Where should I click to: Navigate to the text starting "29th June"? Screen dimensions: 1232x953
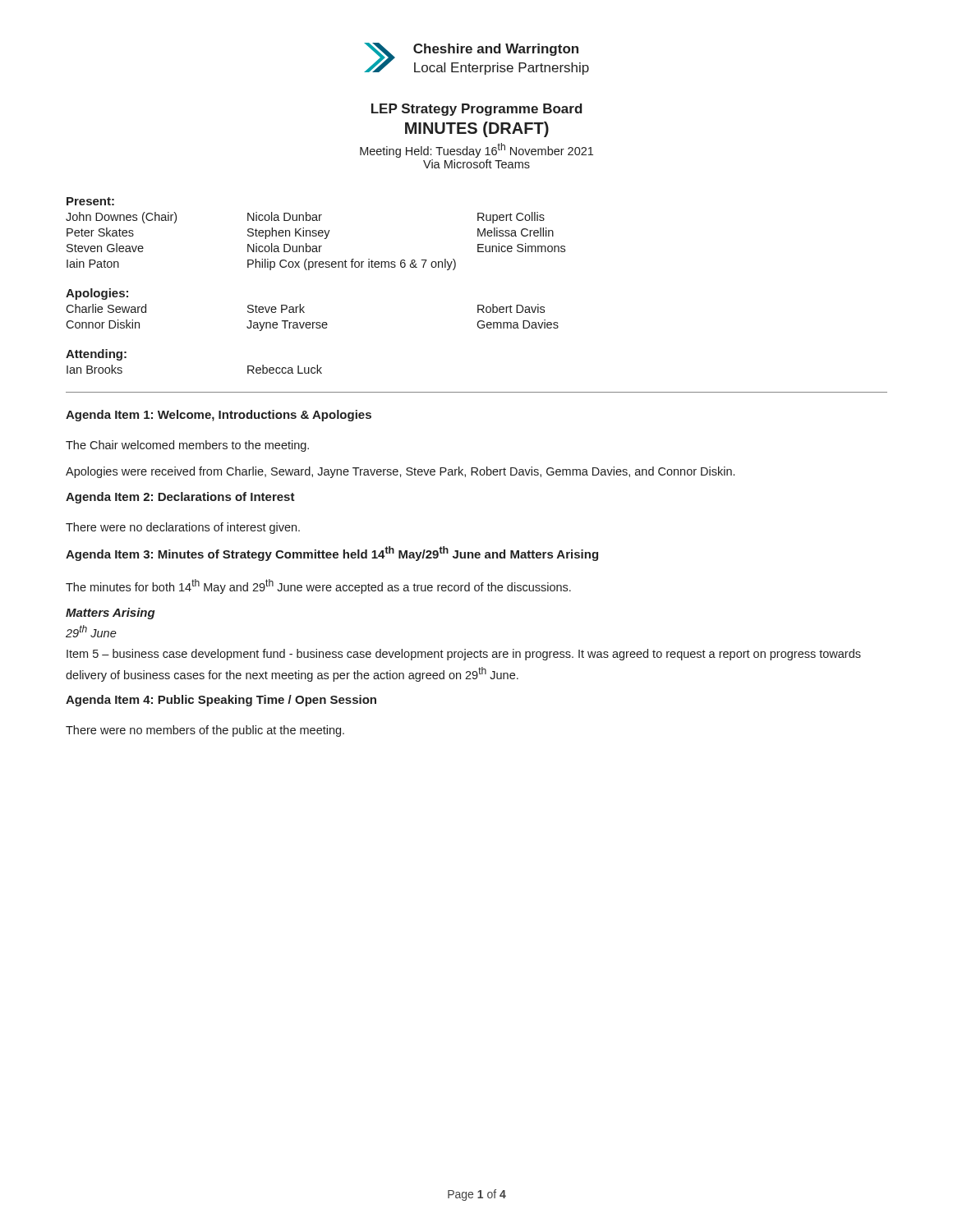point(91,632)
